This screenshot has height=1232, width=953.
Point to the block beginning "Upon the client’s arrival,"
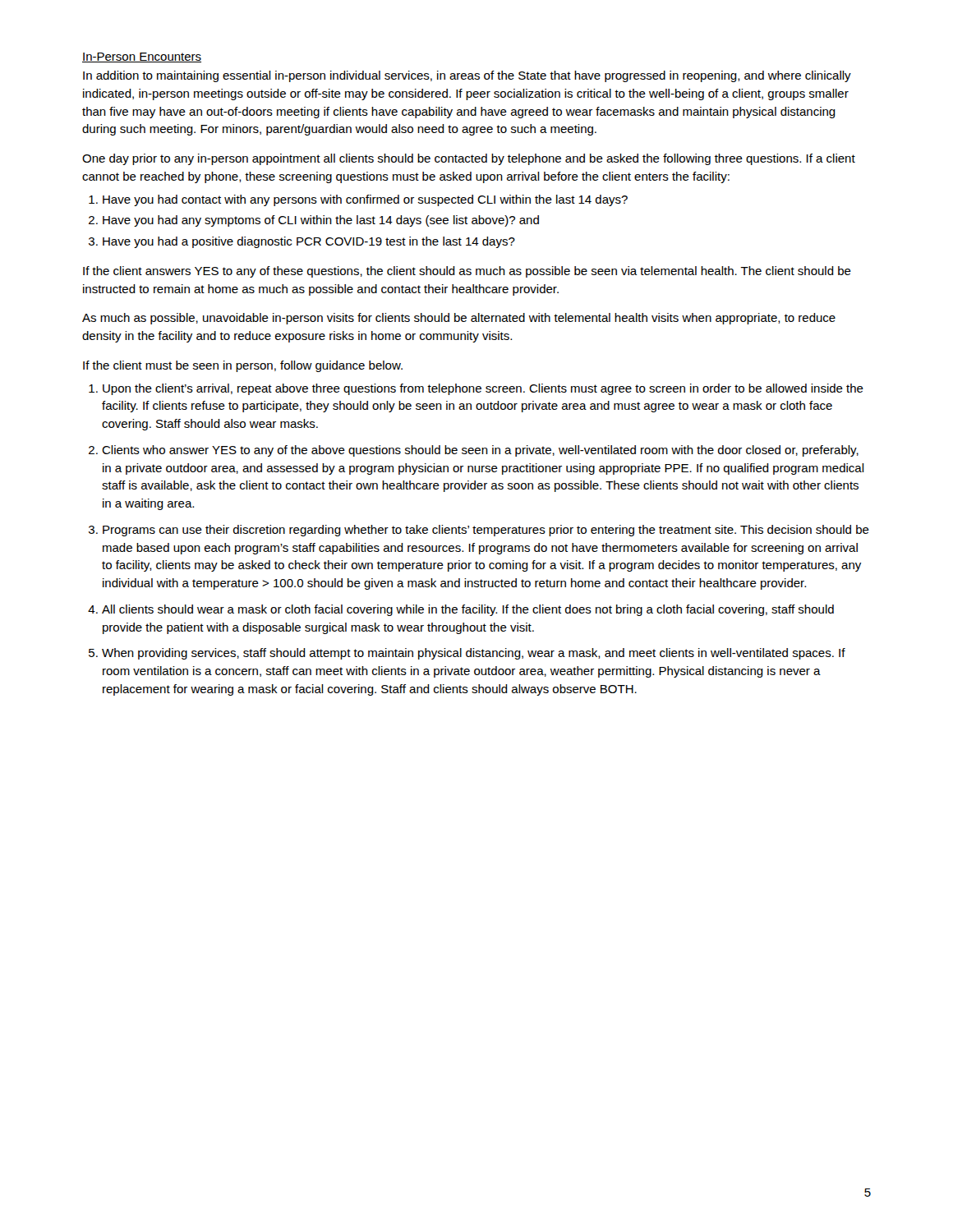tap(483, 406)
